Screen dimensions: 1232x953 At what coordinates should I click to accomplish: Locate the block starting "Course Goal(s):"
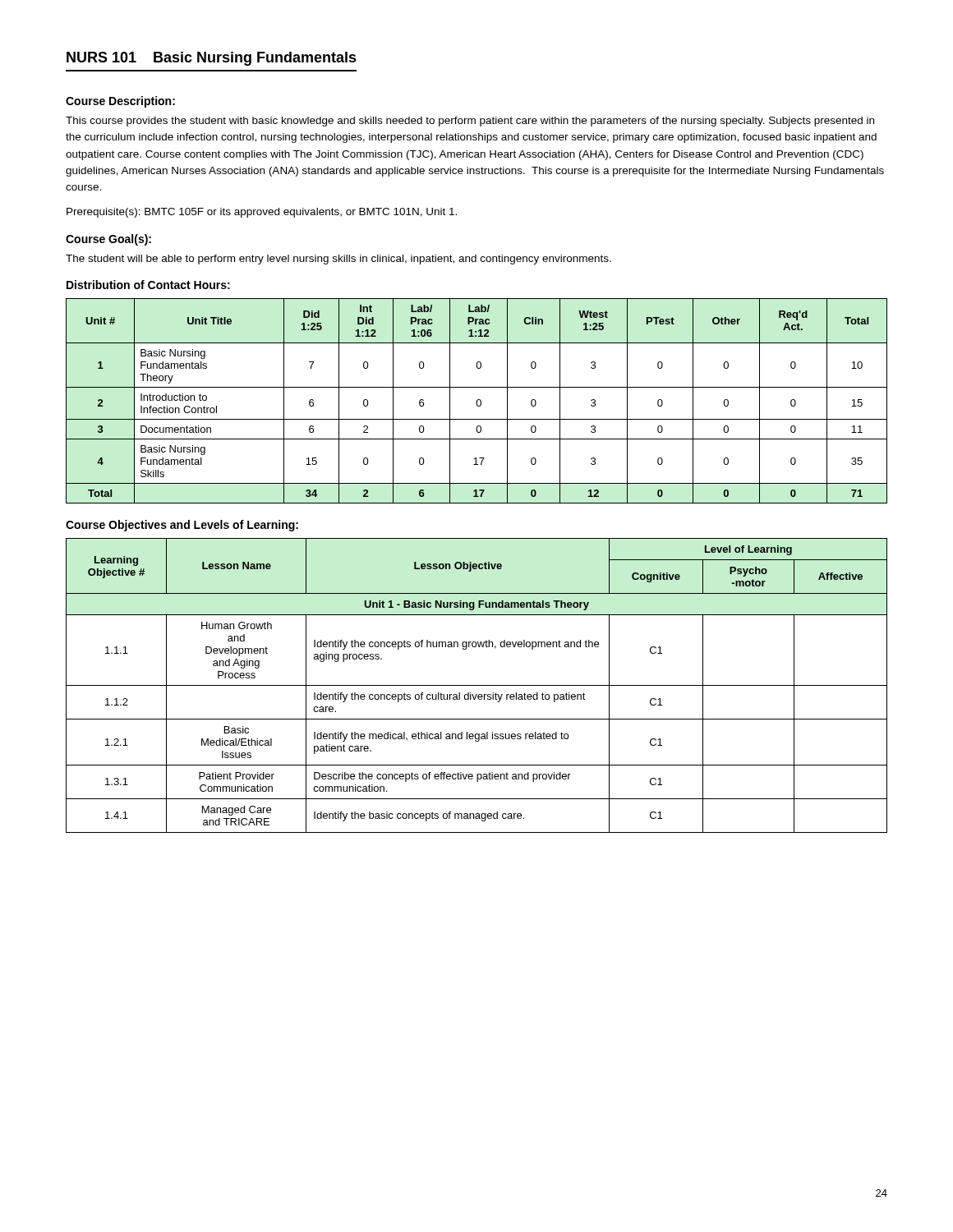pyautogui.click(x=109, y=239)
